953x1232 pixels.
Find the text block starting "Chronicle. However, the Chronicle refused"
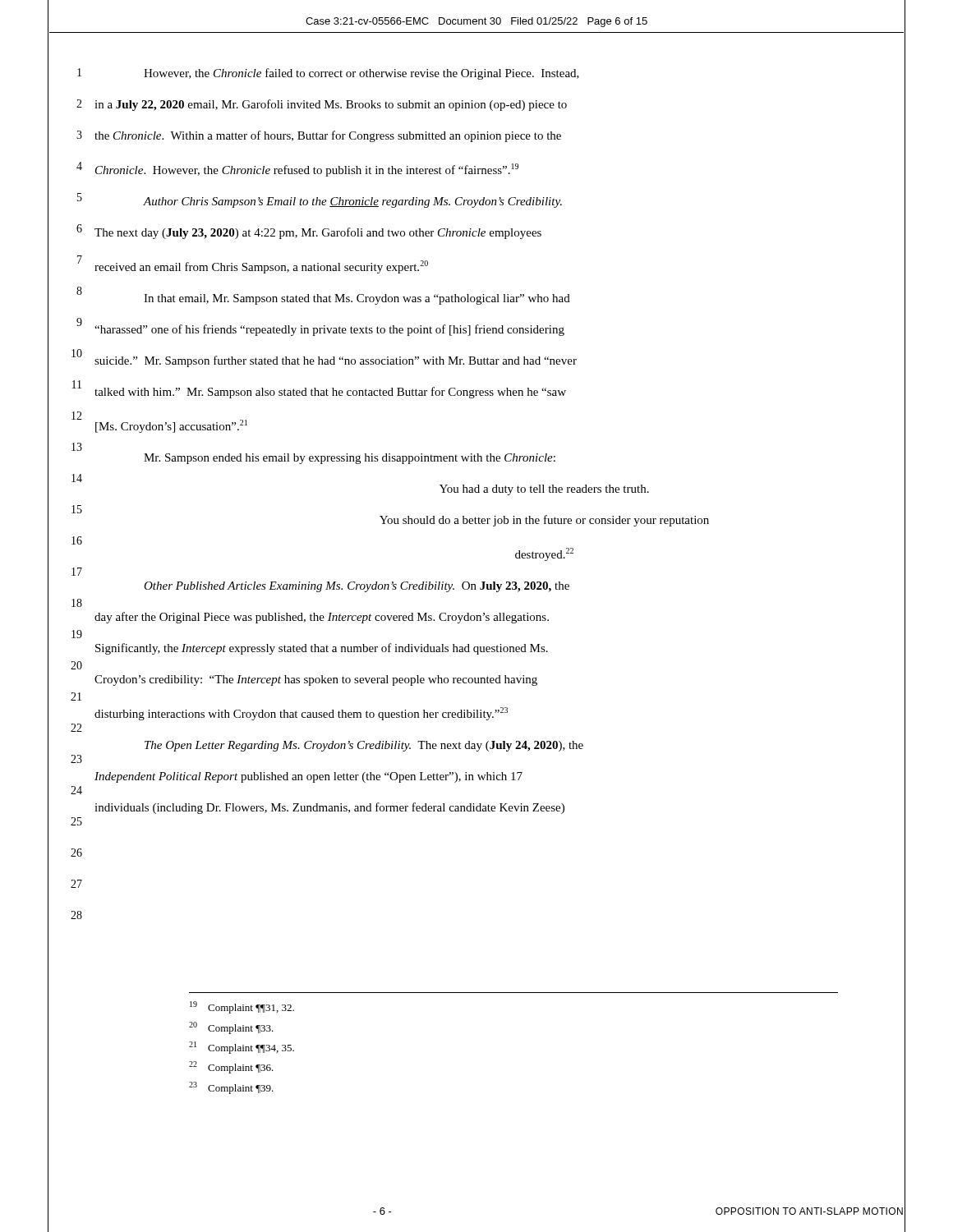click(307, 169)
